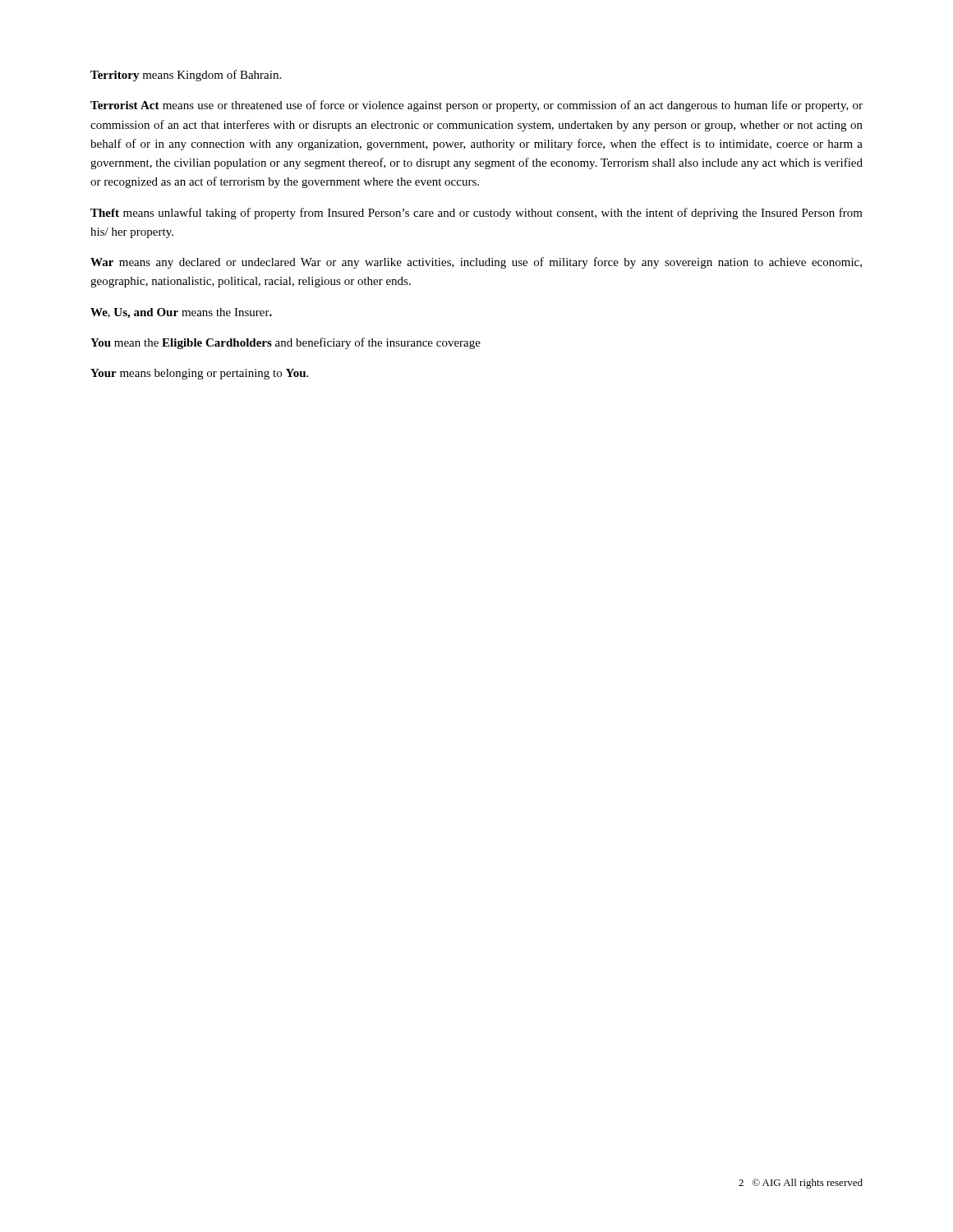Locate the text block starting "We, Us, and"

[181, 312]
